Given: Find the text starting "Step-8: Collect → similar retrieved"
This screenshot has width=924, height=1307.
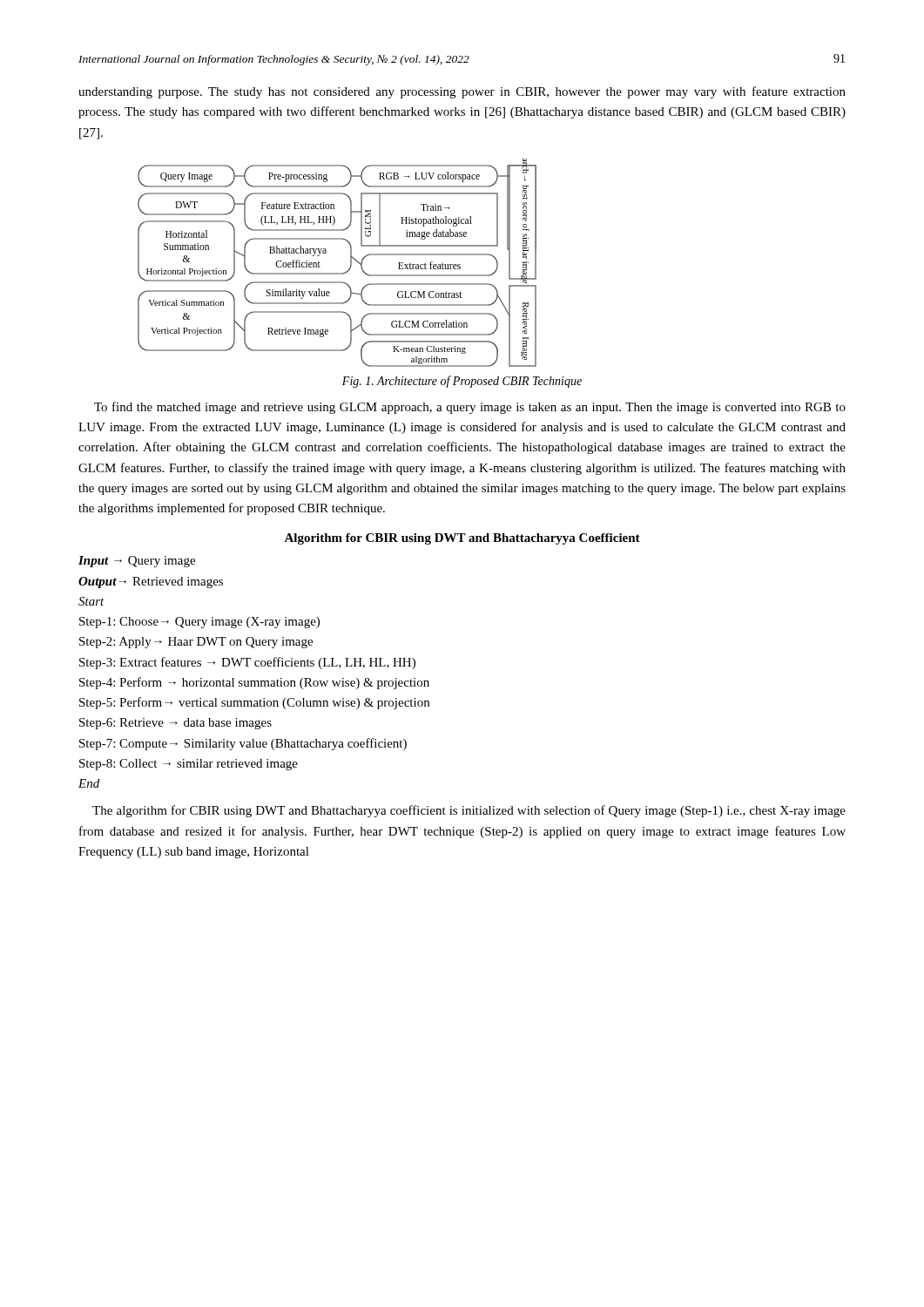Looking at the screenshot, I should (x=188, y=763).
